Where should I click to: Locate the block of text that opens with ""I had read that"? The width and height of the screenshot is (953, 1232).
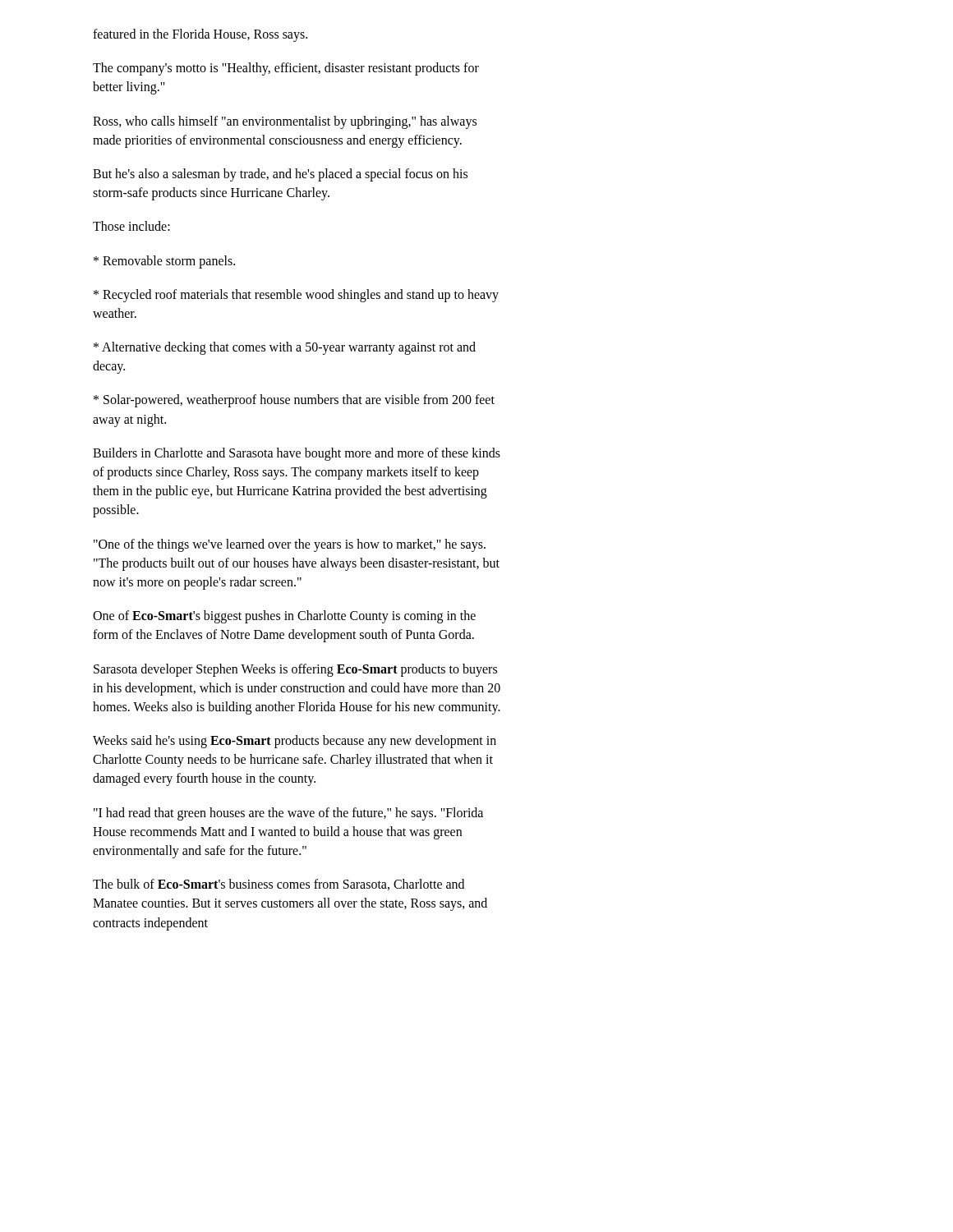tap(288, 831)
